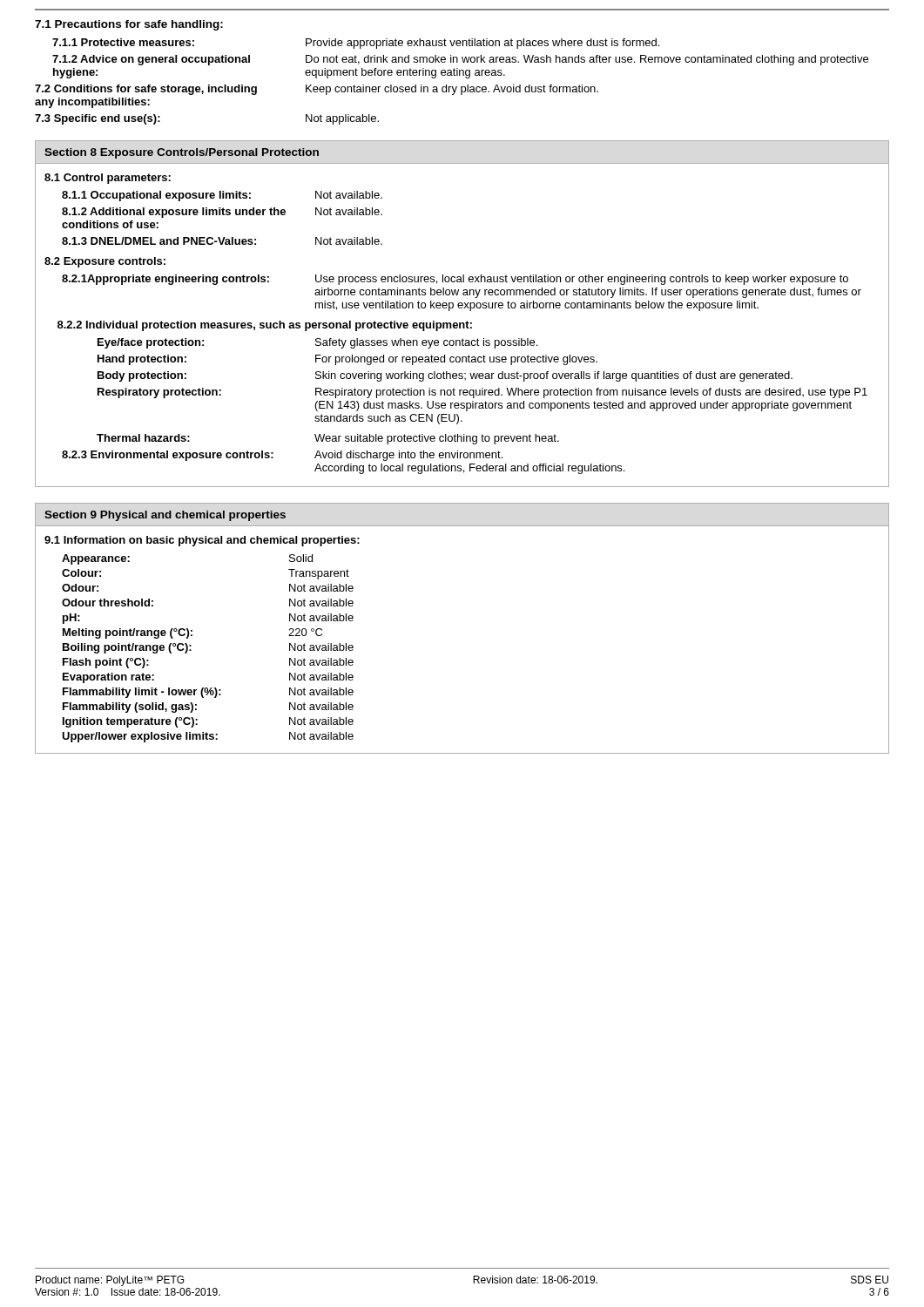The image size is (924, 1307).
Task: Click on the region starting "Odour: Not available"
Action: pos(81,587)
